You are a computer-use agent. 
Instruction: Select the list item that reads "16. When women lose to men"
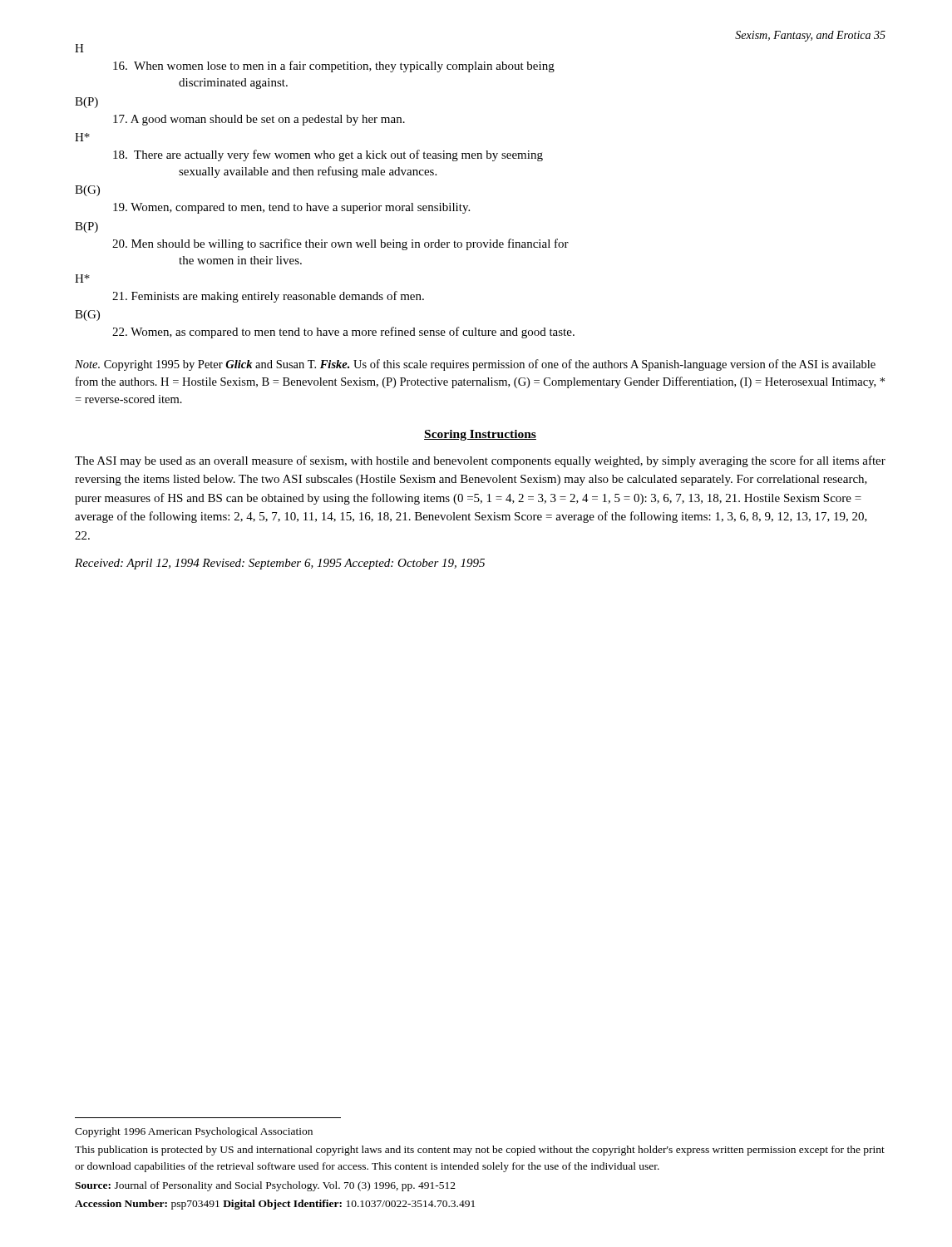click(x=333, y=74)
